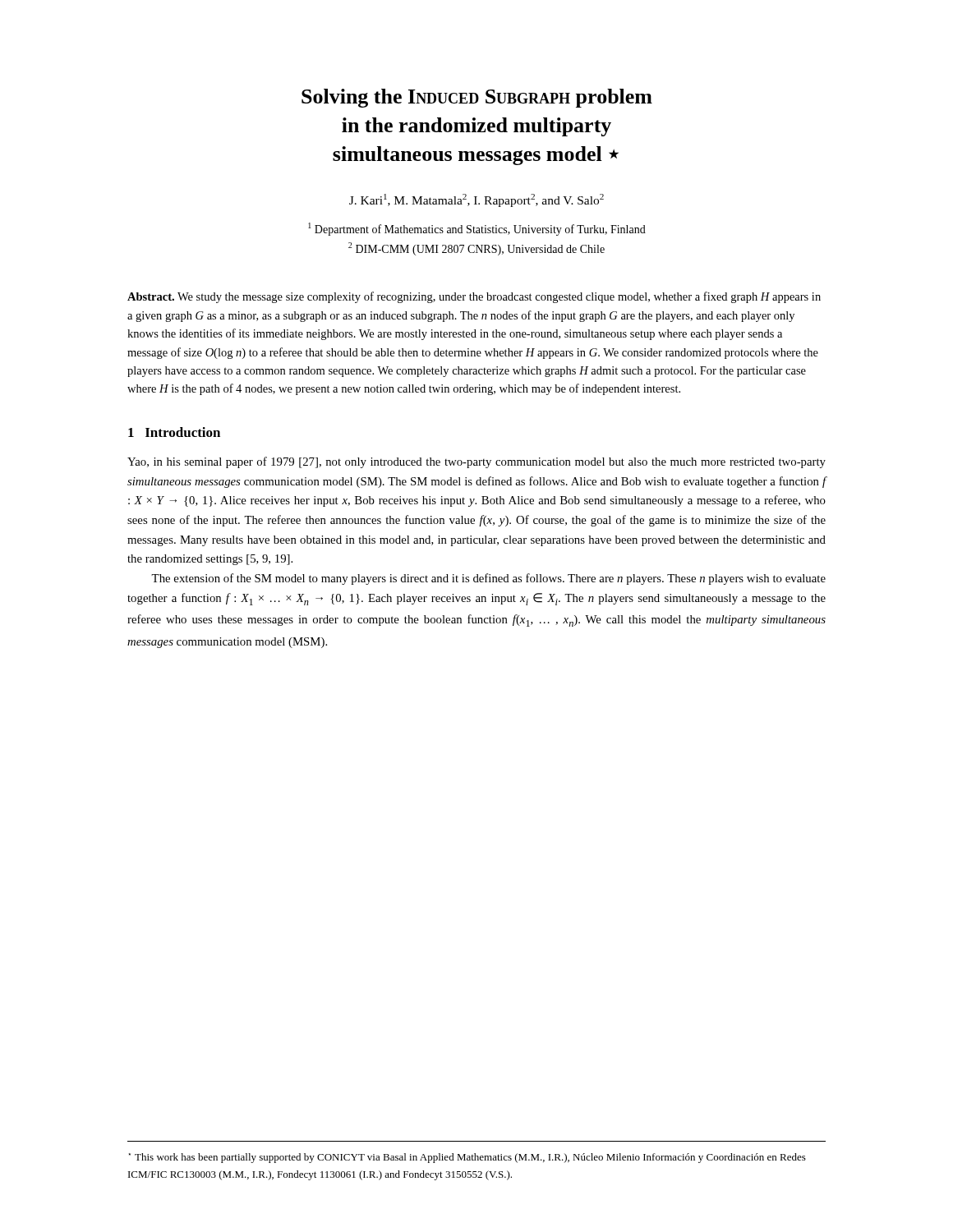Image resolution: width=953 pixels, height=1232 pixels.
Task: Point to the text starting "J. Kari1, M. Matamala2, I. Rapaport2, and"
Action: tap(476, 199)
